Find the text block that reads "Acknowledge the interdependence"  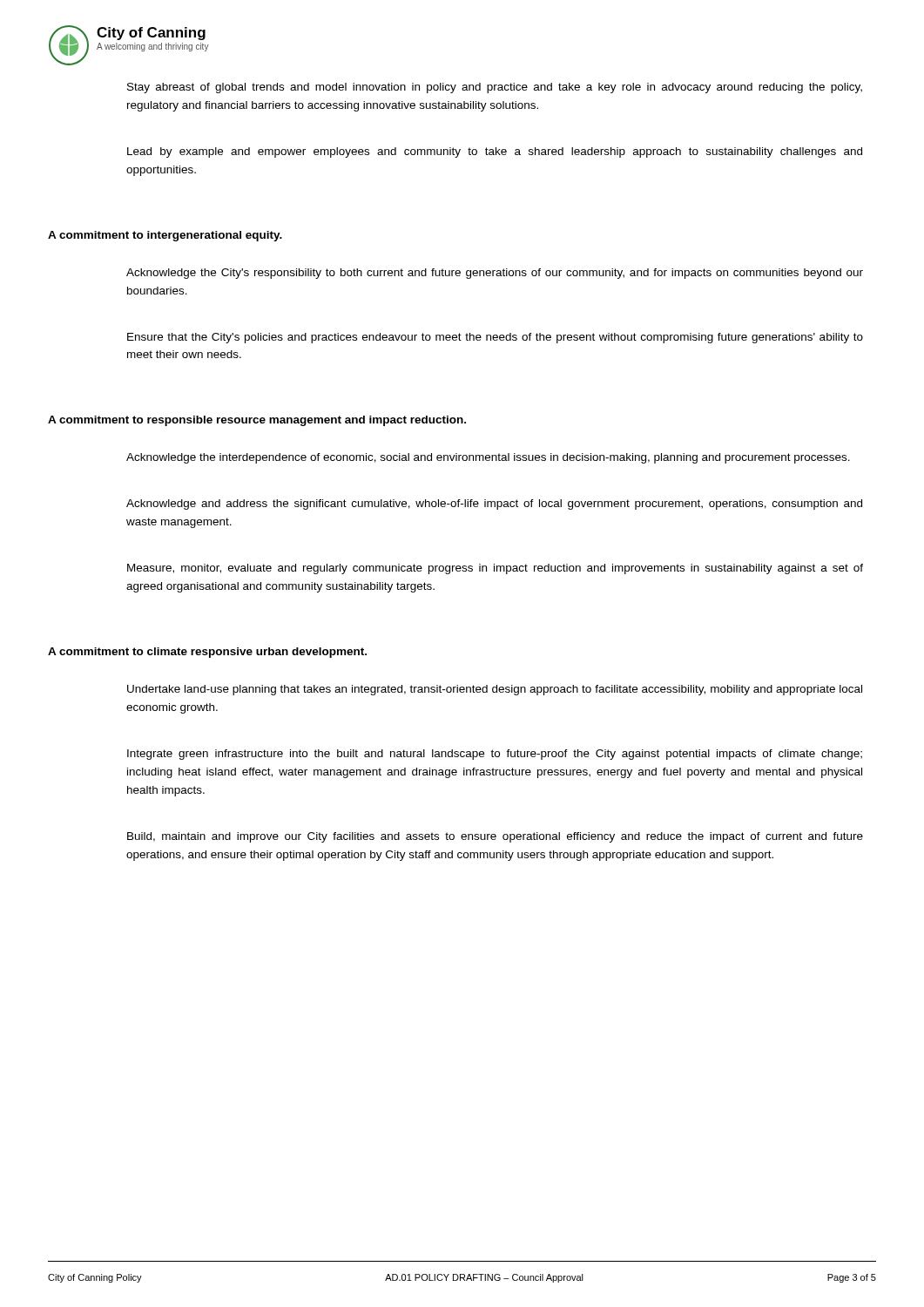pos(488,457)
